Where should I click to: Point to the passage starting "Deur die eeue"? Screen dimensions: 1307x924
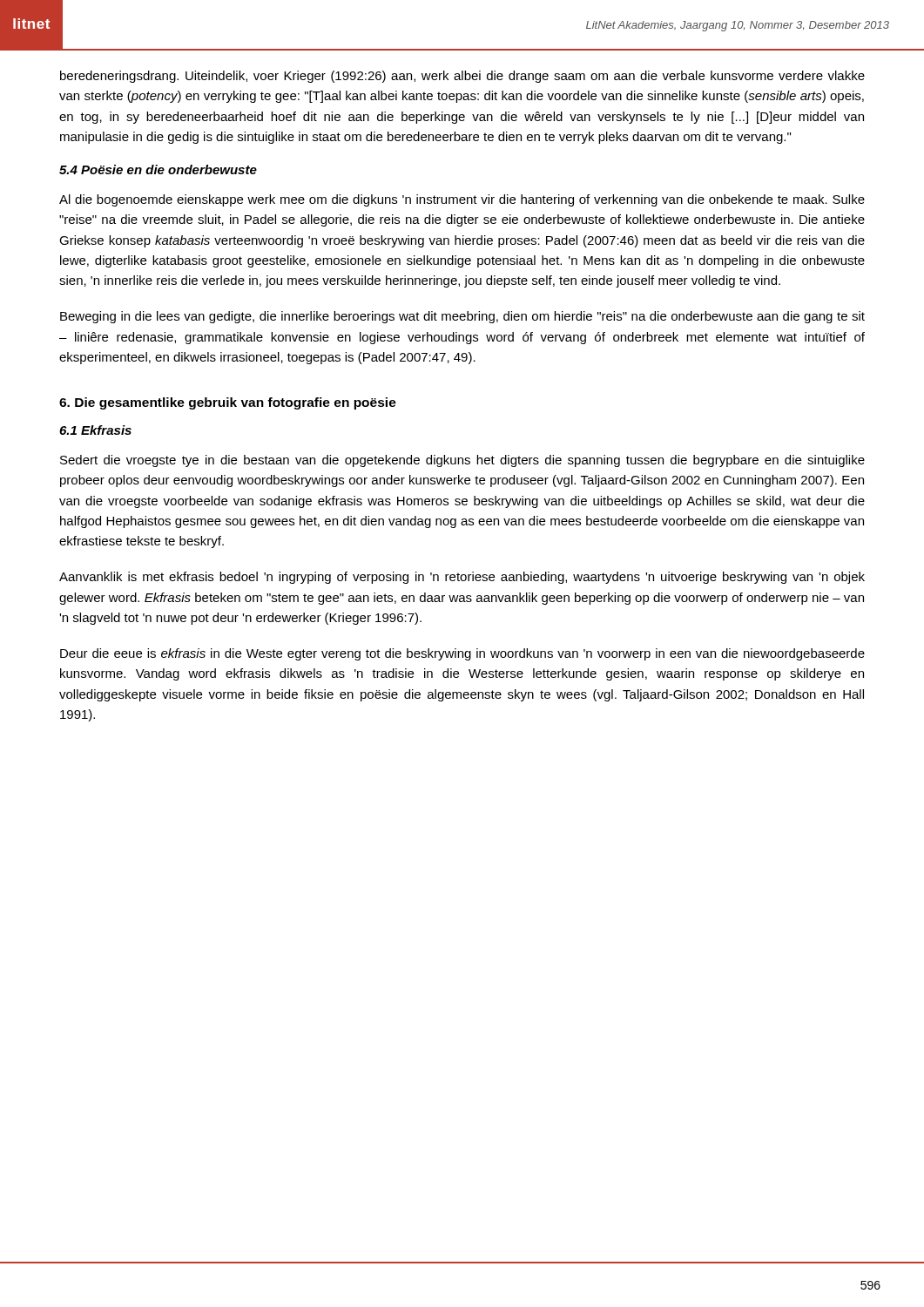tap(462, 683)
